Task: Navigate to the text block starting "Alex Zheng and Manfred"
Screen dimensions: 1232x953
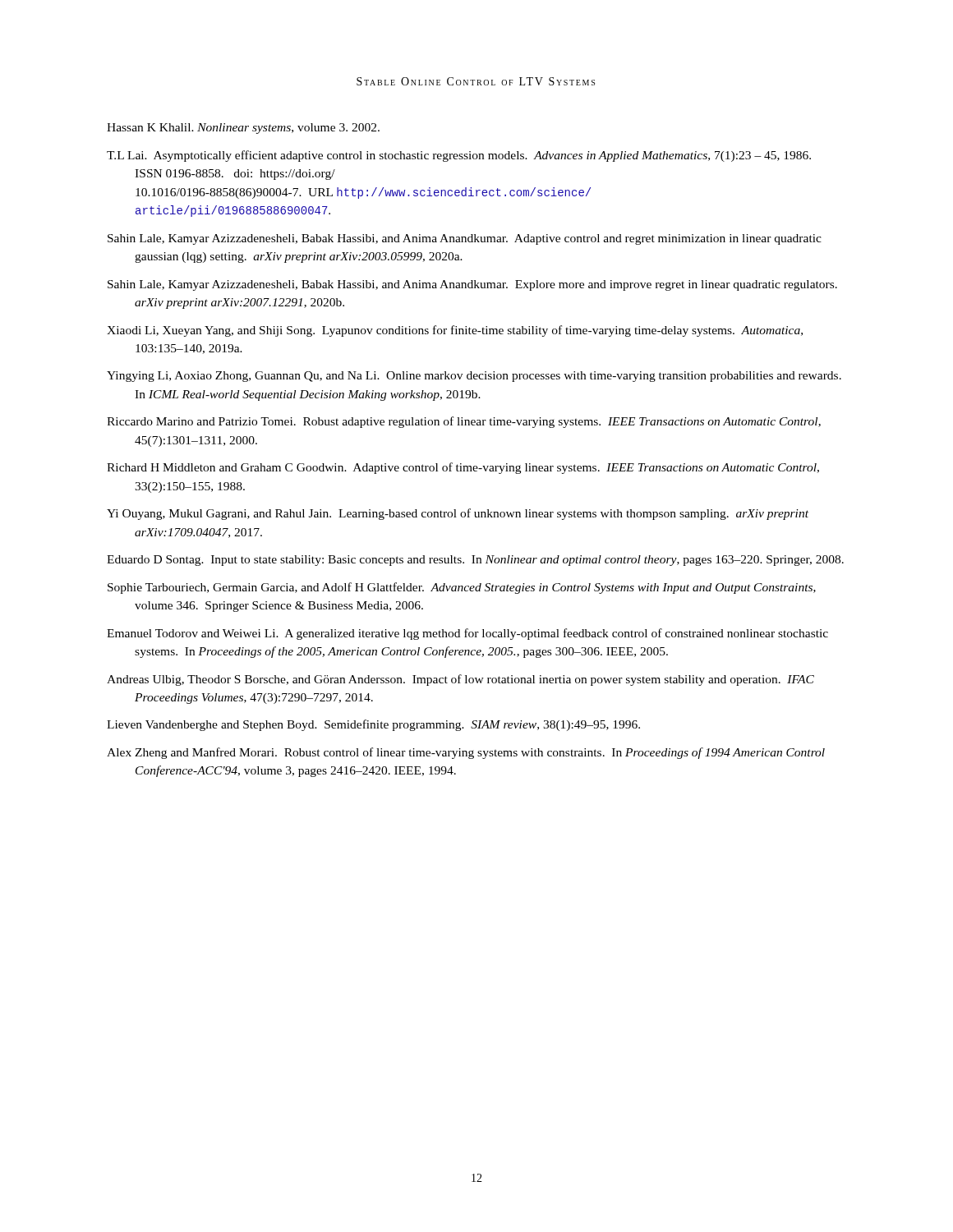Action: [x=466, y=761]
